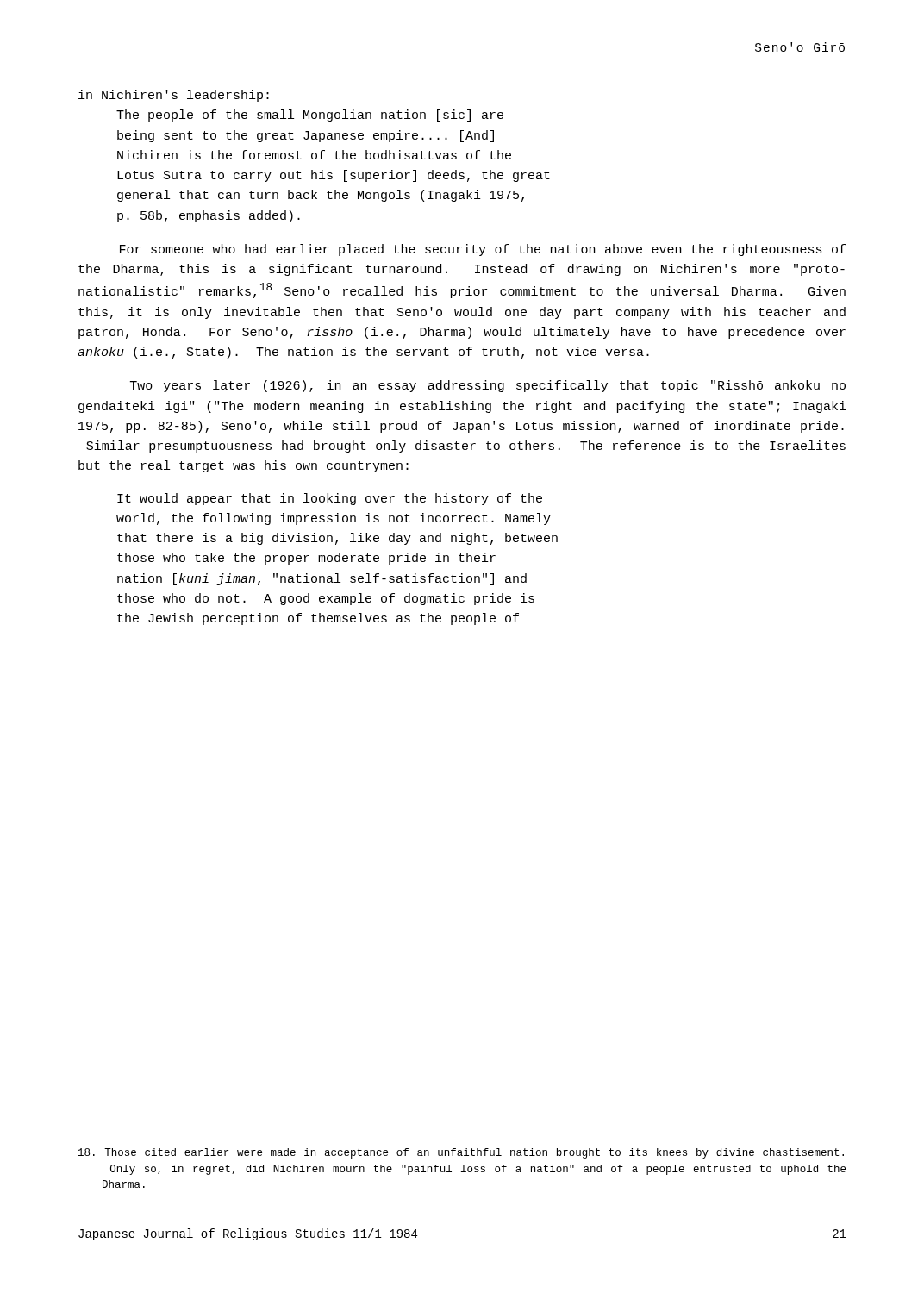The image size is (924, 1293).
Task: Click on the element starting "The people of the small Mongolian nation"
Action: [334, 166]
